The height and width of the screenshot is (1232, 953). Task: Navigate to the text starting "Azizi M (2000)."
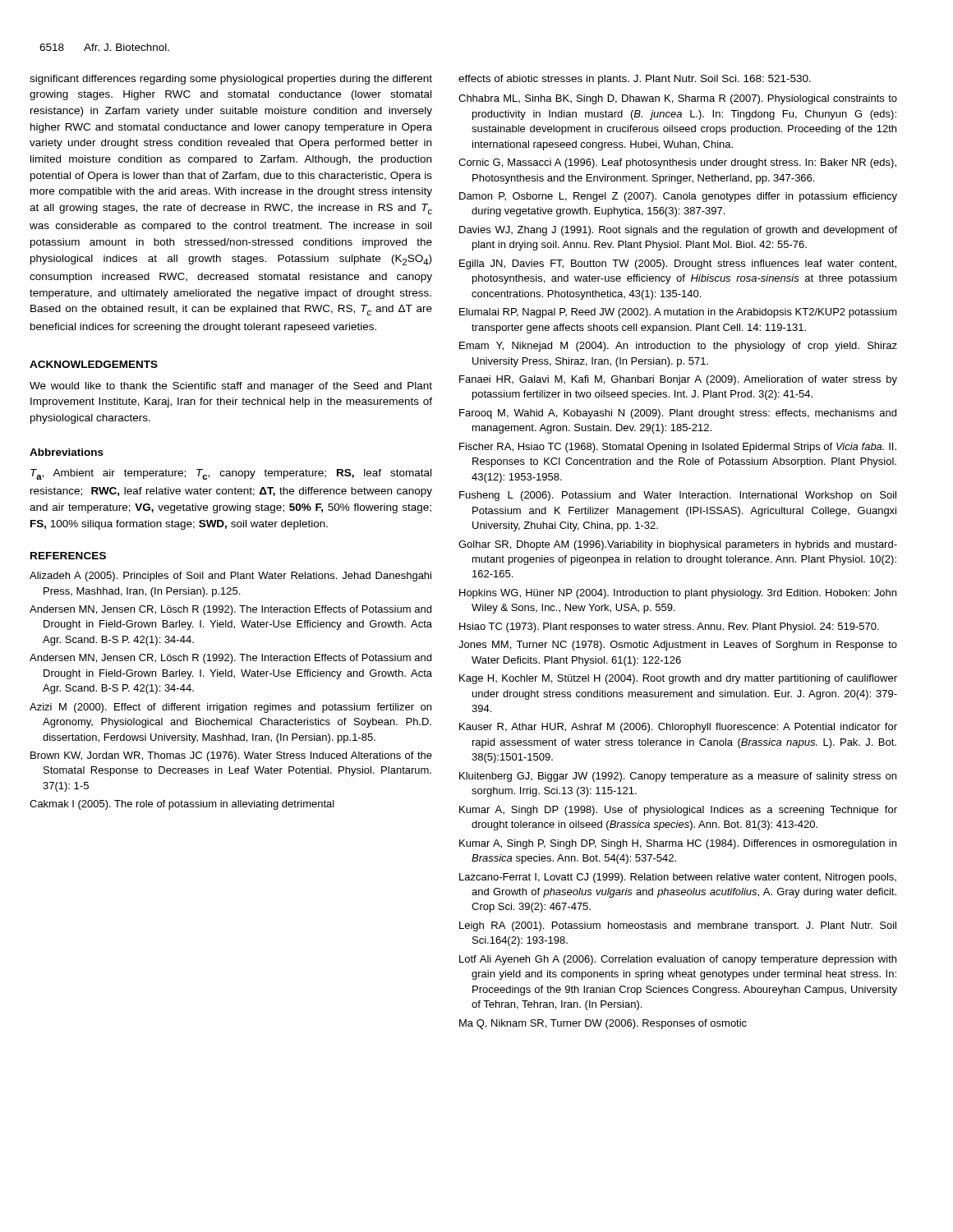point(231,722)
